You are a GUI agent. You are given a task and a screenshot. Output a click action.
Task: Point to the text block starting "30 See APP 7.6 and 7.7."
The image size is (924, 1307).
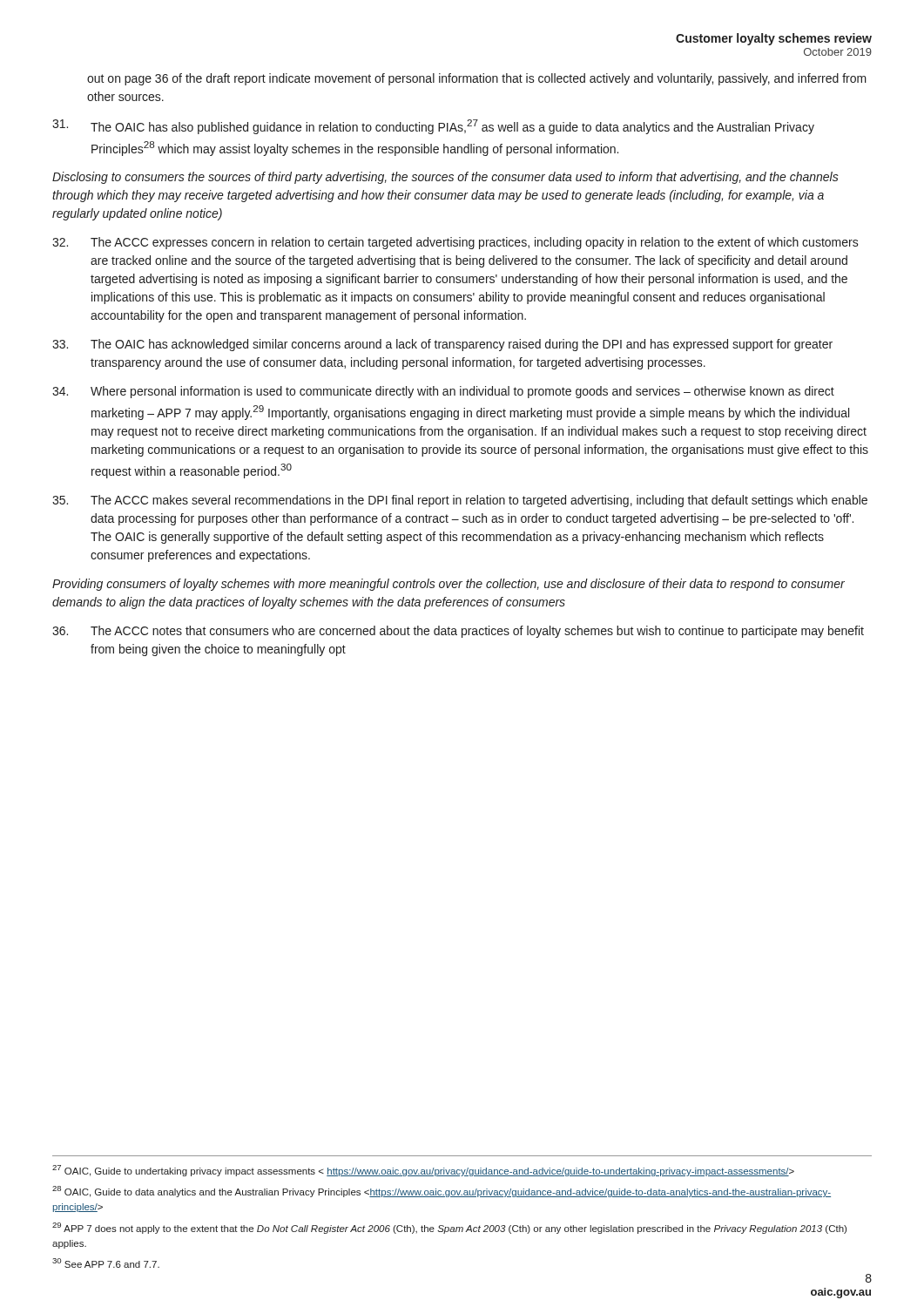(106, 1262)
